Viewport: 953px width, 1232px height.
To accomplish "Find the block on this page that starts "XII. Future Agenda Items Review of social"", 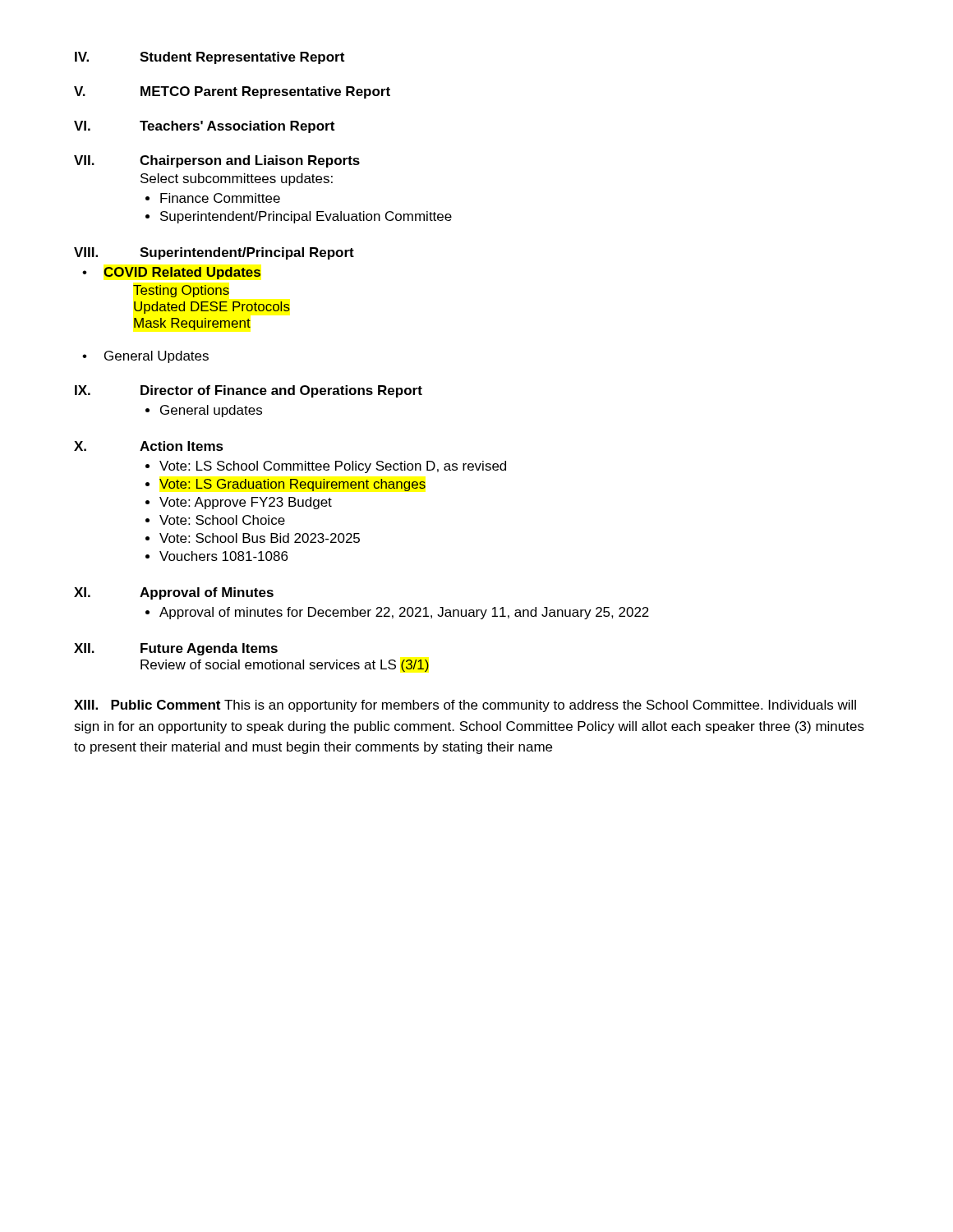I will (x=176, y=649).
